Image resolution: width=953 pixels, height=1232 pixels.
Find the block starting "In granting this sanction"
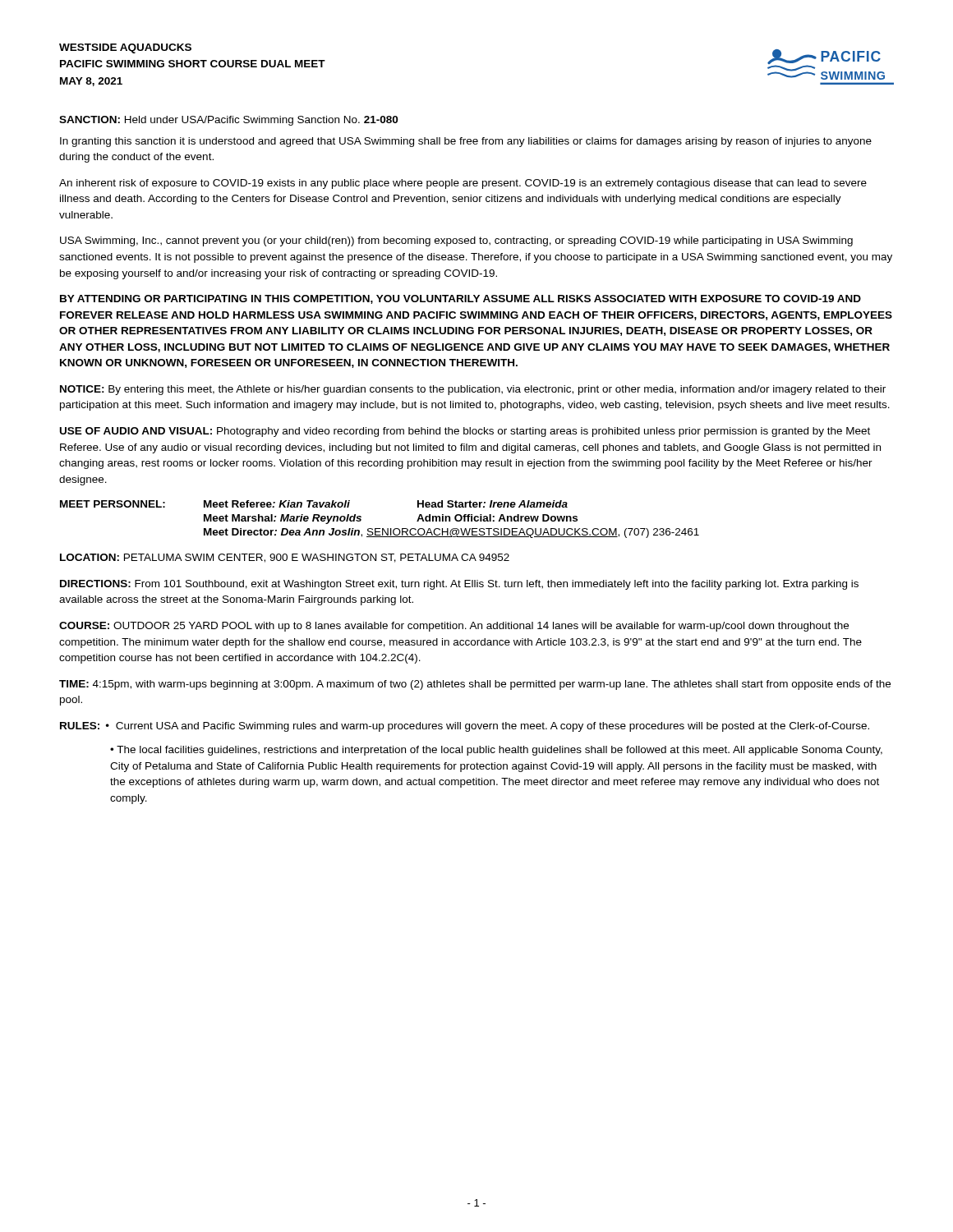pyautogui.click(x=465, y=149)
